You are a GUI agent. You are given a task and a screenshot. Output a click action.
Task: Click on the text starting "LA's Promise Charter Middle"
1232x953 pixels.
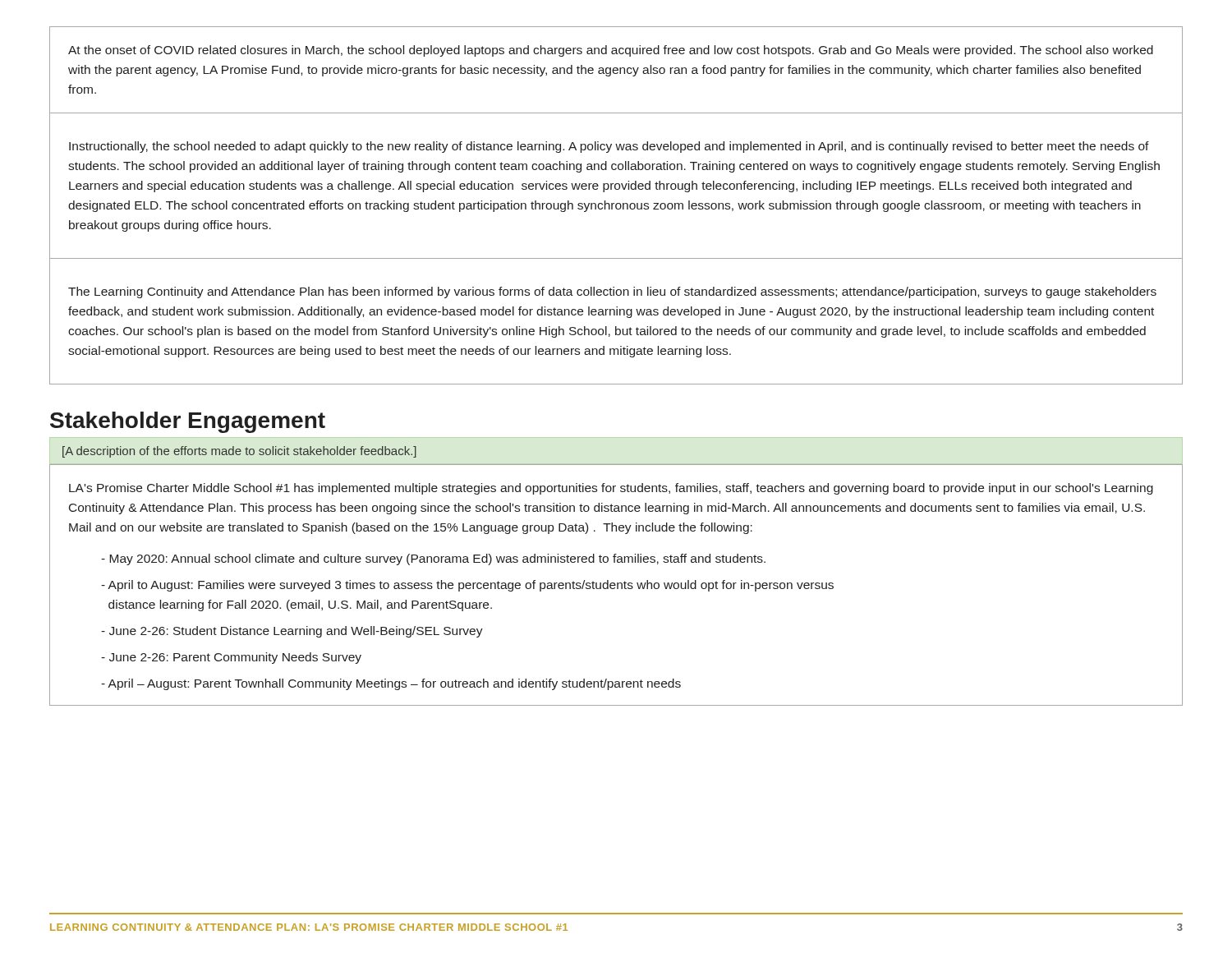coord(611,507)
